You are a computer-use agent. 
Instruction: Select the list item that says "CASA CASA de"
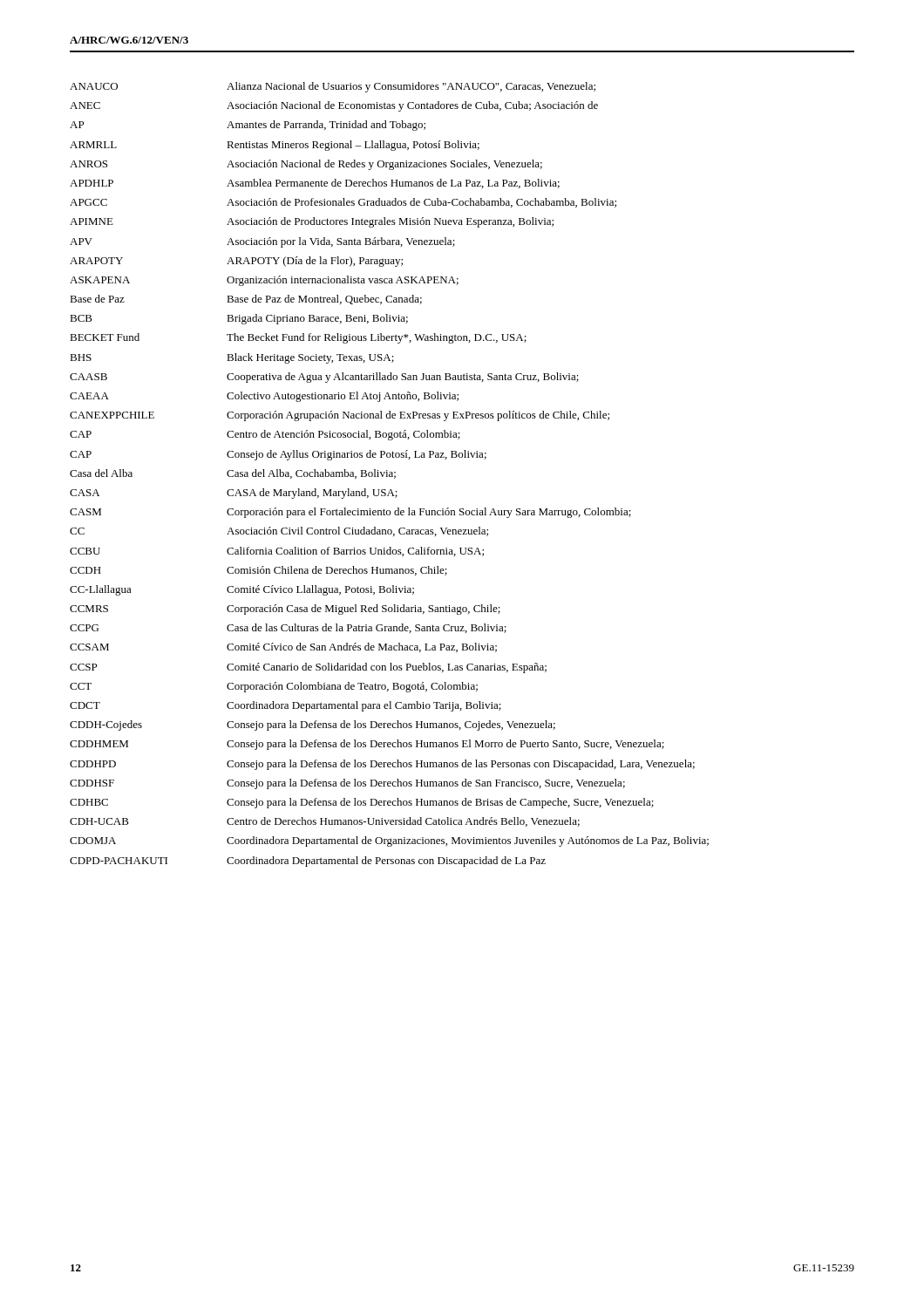click(234, 494)
